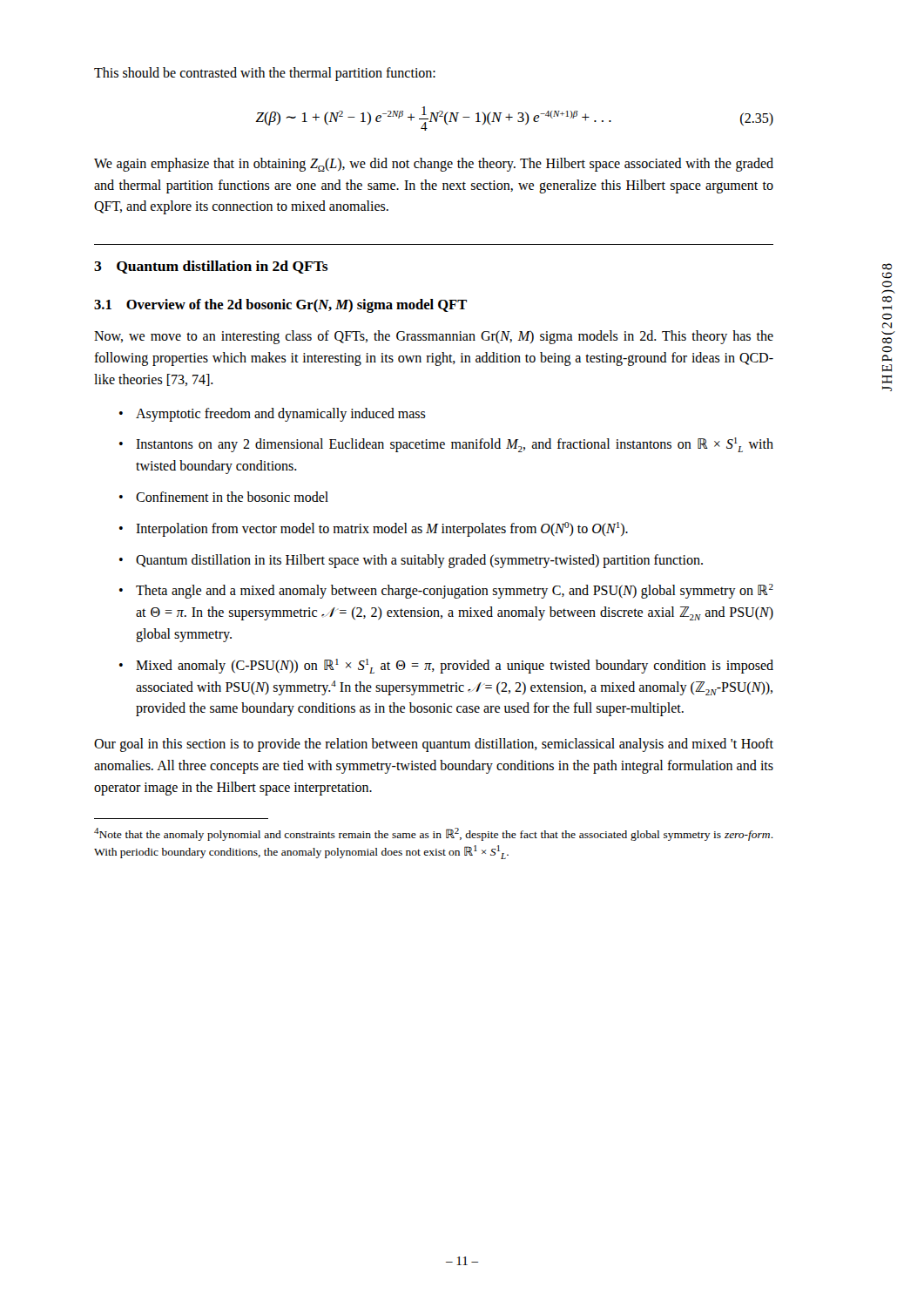Image resolution: width=924 pixels, height=1307 pixels.
Task: Select the passage starting "Asymptotic freedom and dynamically induced mass"
Action: pyautogui.click(x=273, y=415)
